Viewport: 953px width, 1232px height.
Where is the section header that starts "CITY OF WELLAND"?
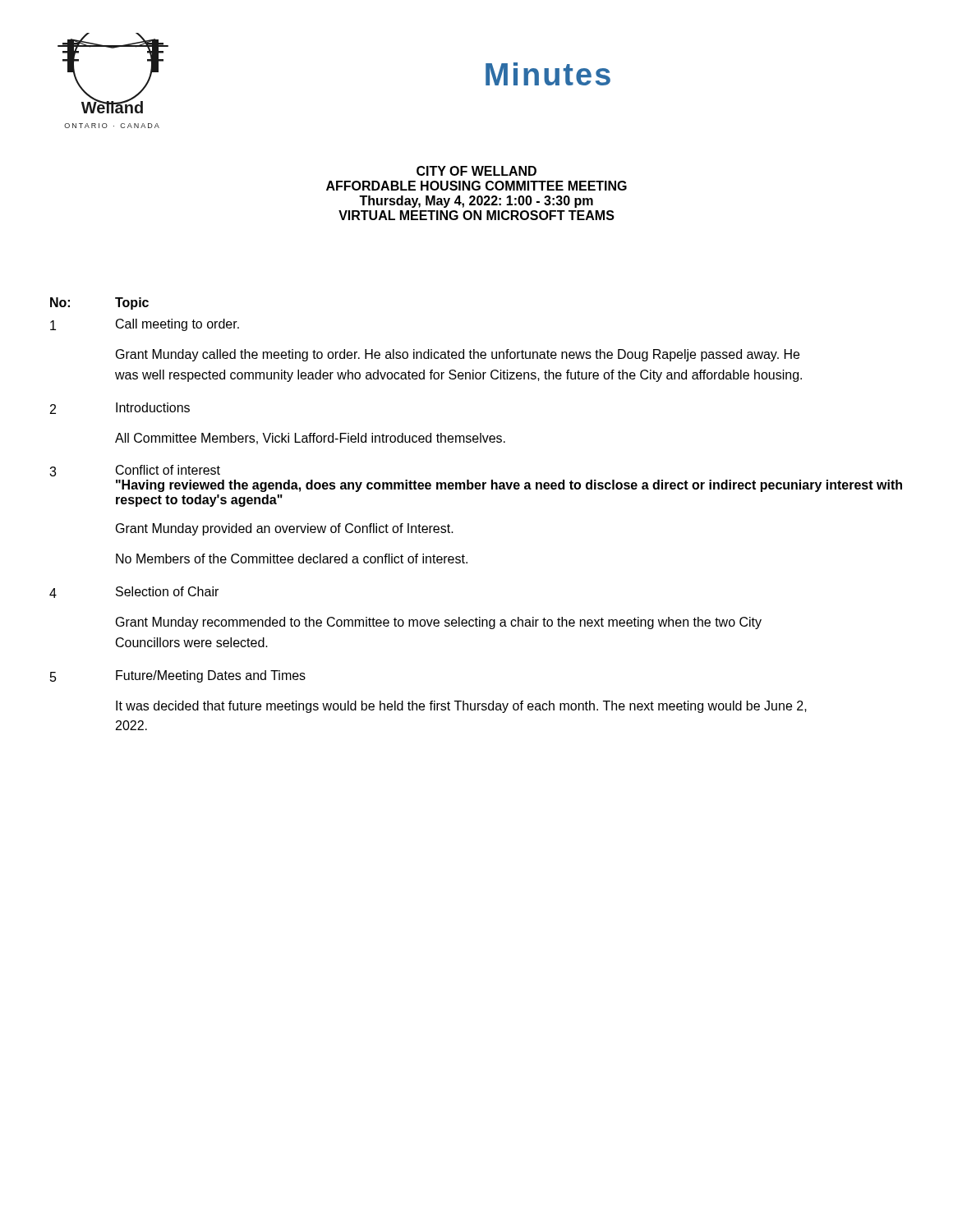coord(476,194)
